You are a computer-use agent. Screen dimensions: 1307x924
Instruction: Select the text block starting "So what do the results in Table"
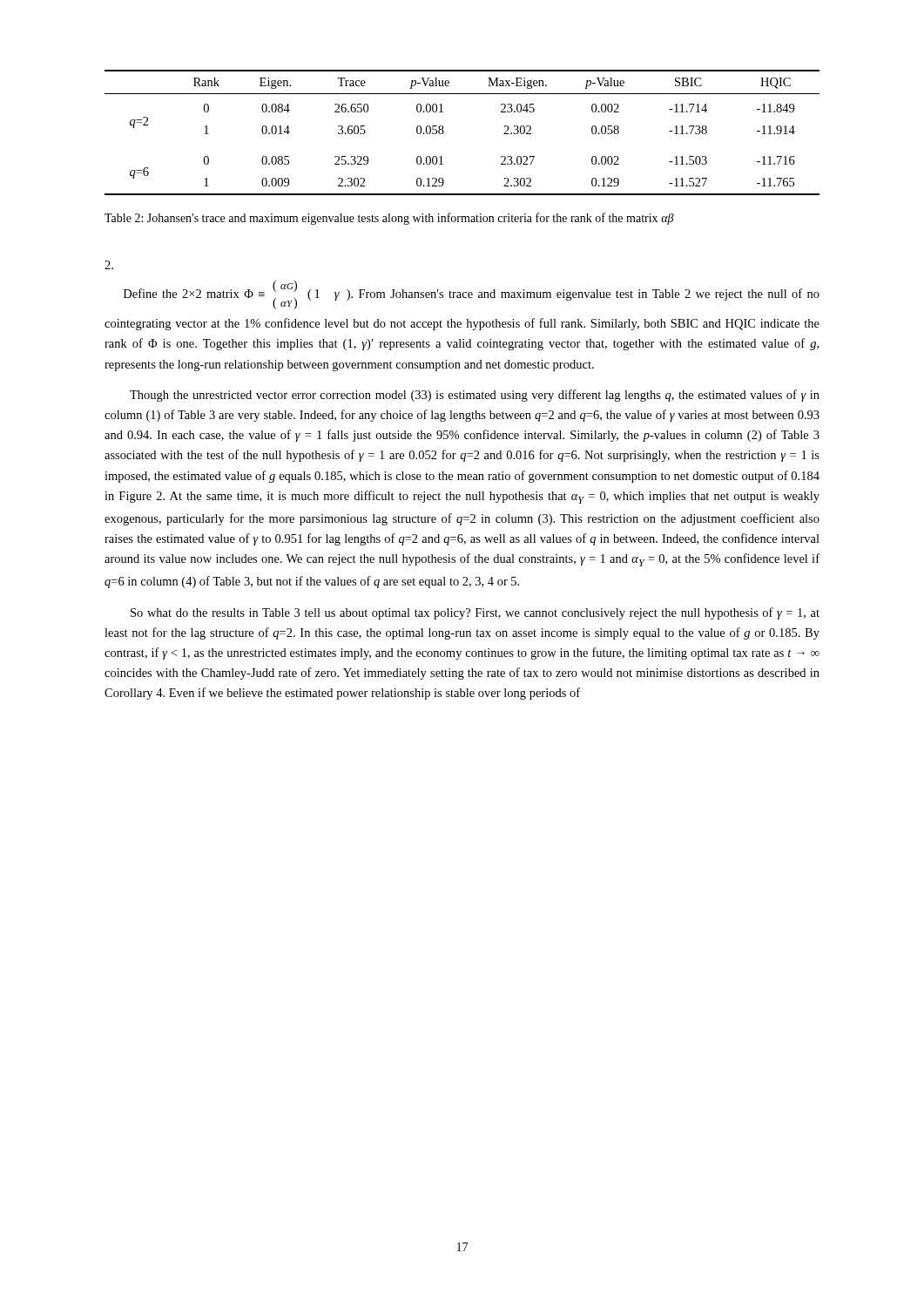coord(462,653)
